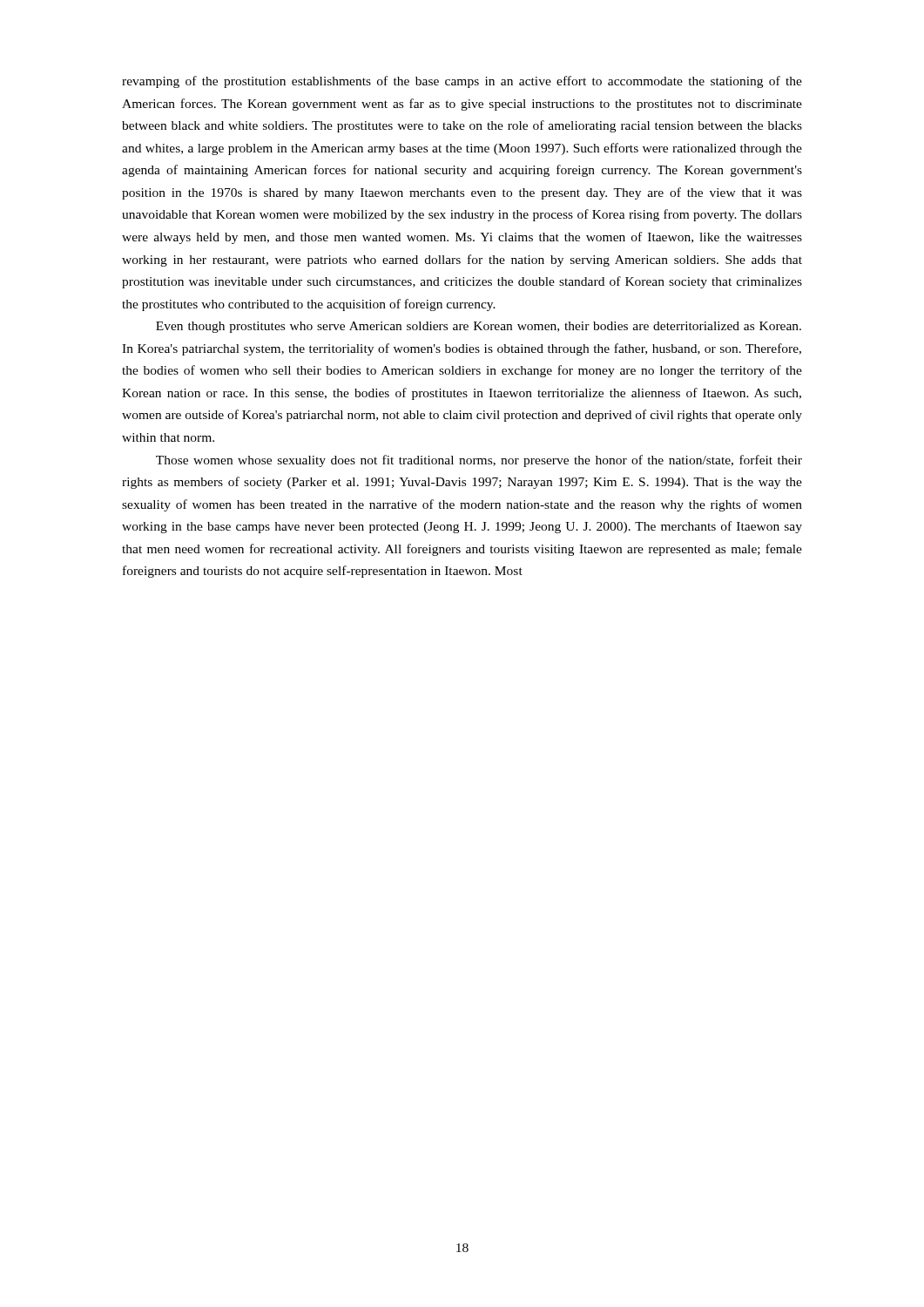The height and width of the screenshot is (1307, 924).
Task: Click on the text block with the text "Those women whose sexuality does not"
Action: click(x=462, y=515)
